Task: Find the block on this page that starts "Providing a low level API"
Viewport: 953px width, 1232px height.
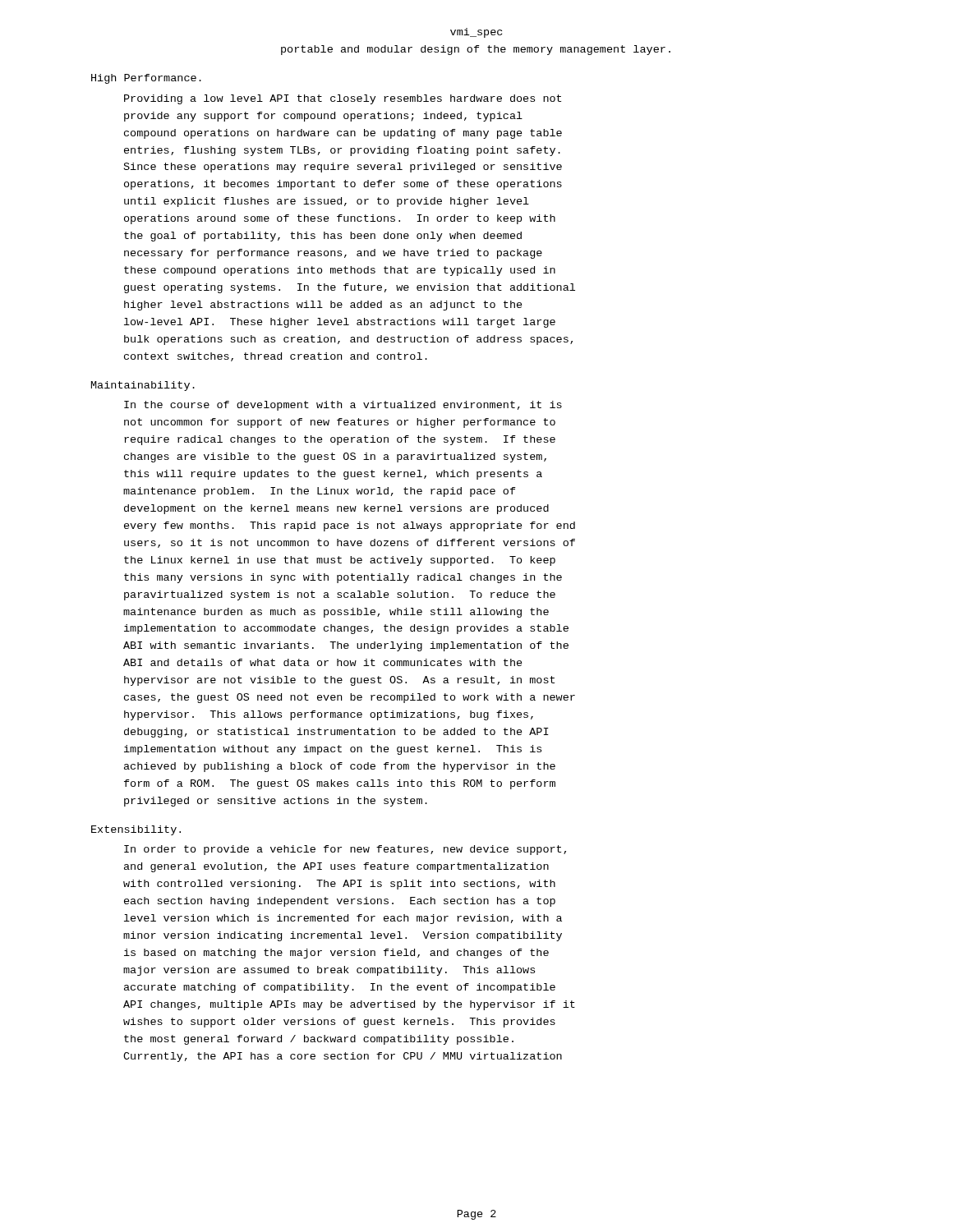Action: (x=493, y=228)
